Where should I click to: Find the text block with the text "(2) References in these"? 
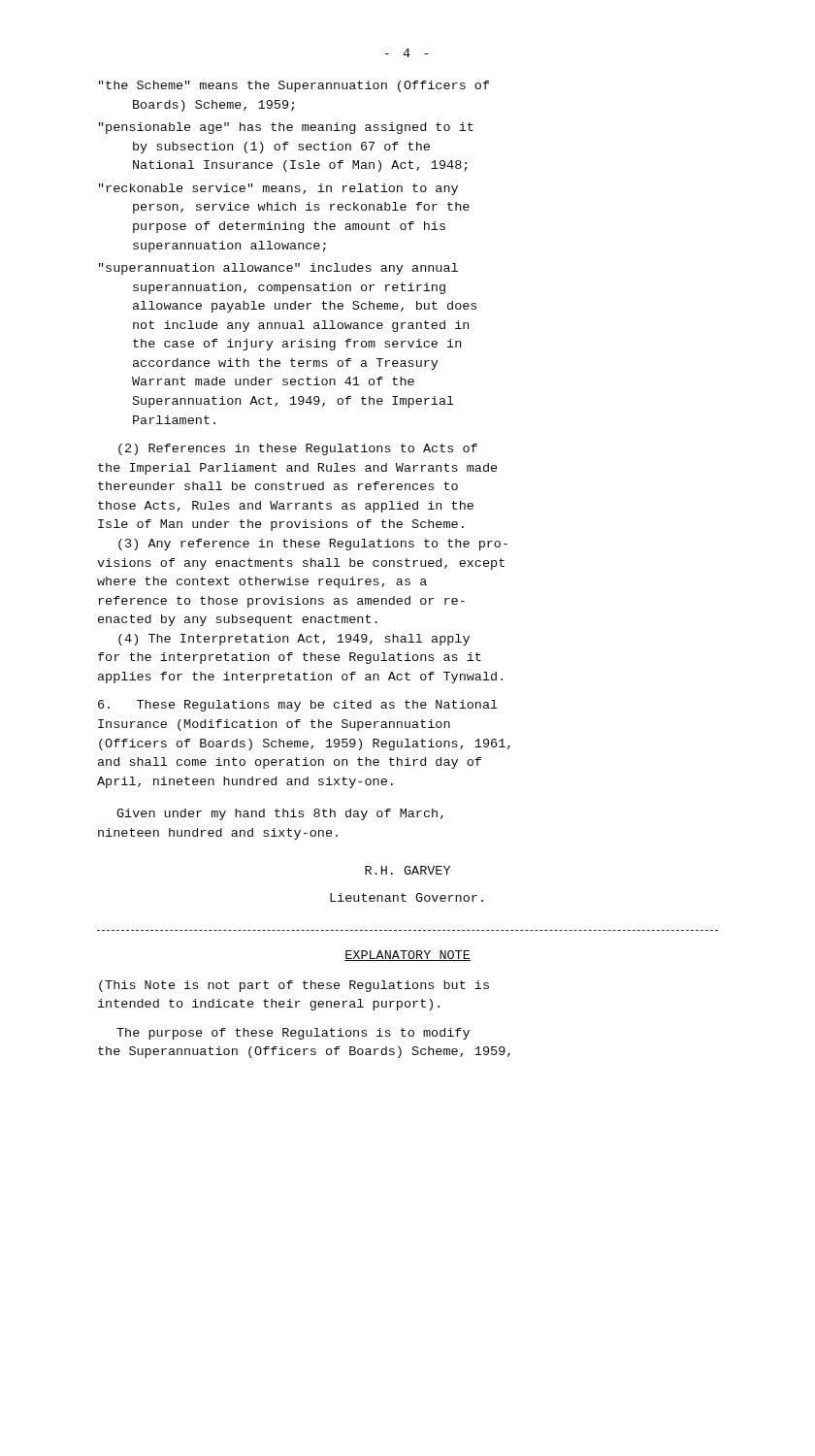(408, 563)
